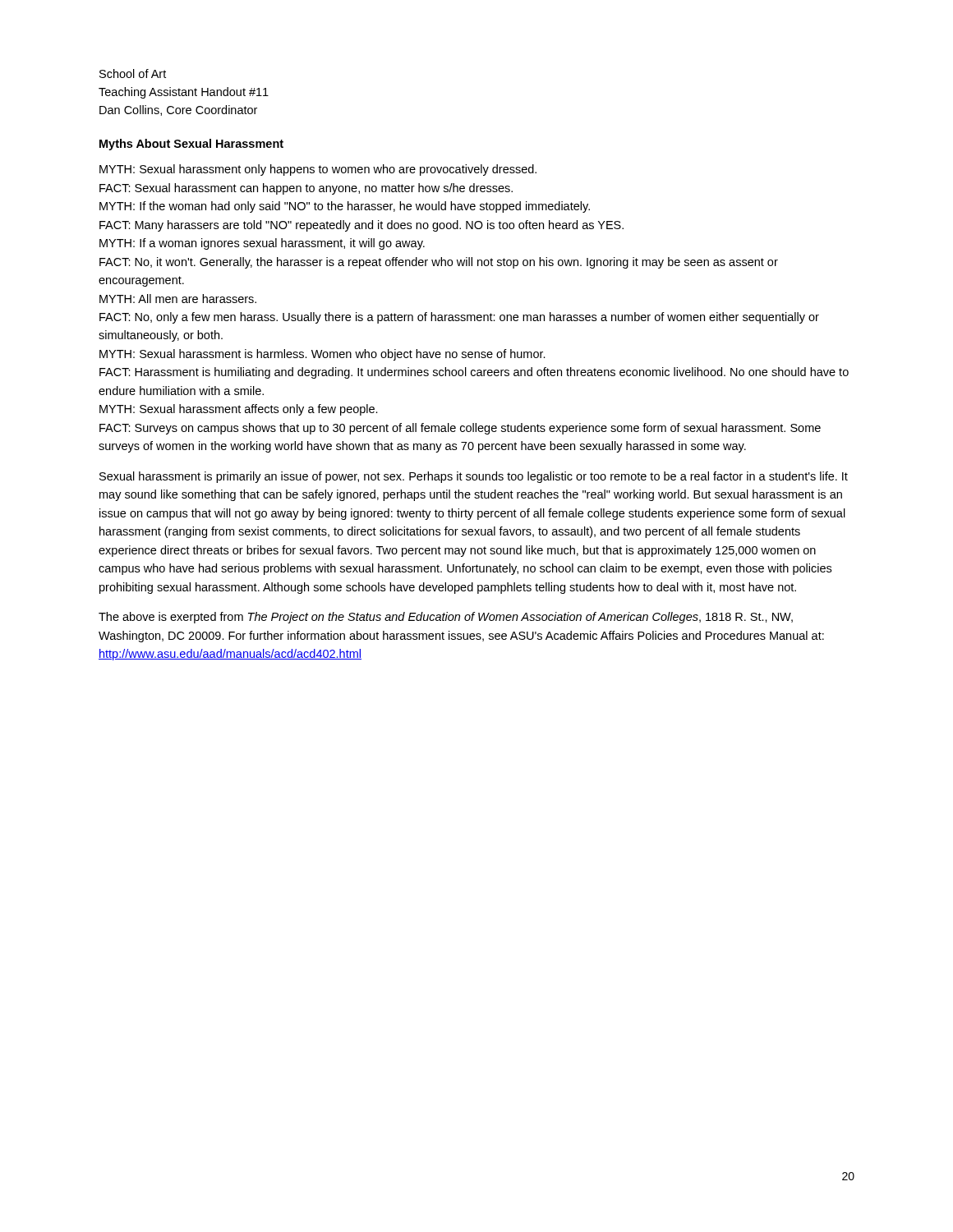Find the block starting "MYTH: Sexual harassment"
The height and width of the screenshot is (1232, 953).
tap(474, 308)
